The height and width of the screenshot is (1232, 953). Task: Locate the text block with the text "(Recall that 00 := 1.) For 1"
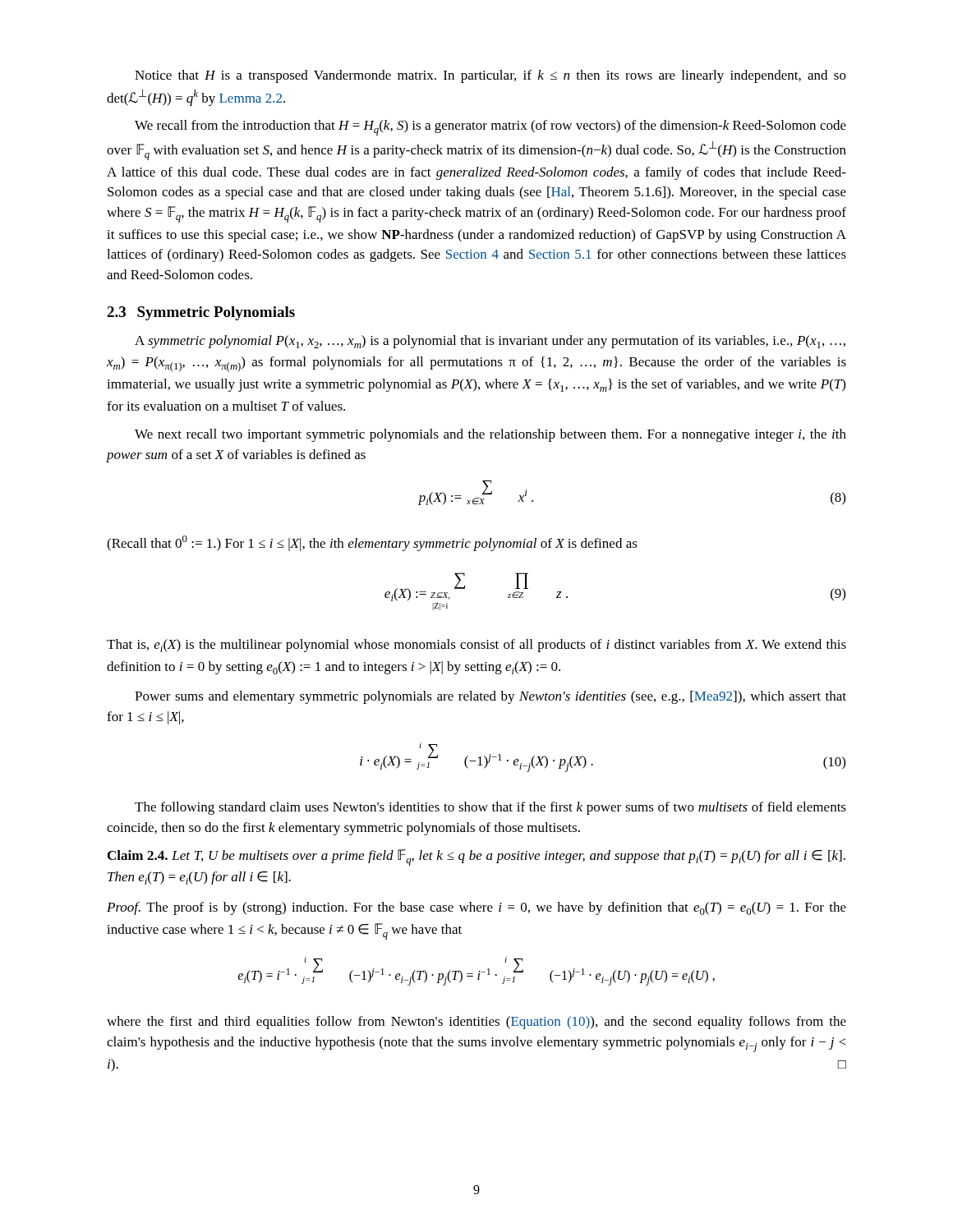[476, 543]
